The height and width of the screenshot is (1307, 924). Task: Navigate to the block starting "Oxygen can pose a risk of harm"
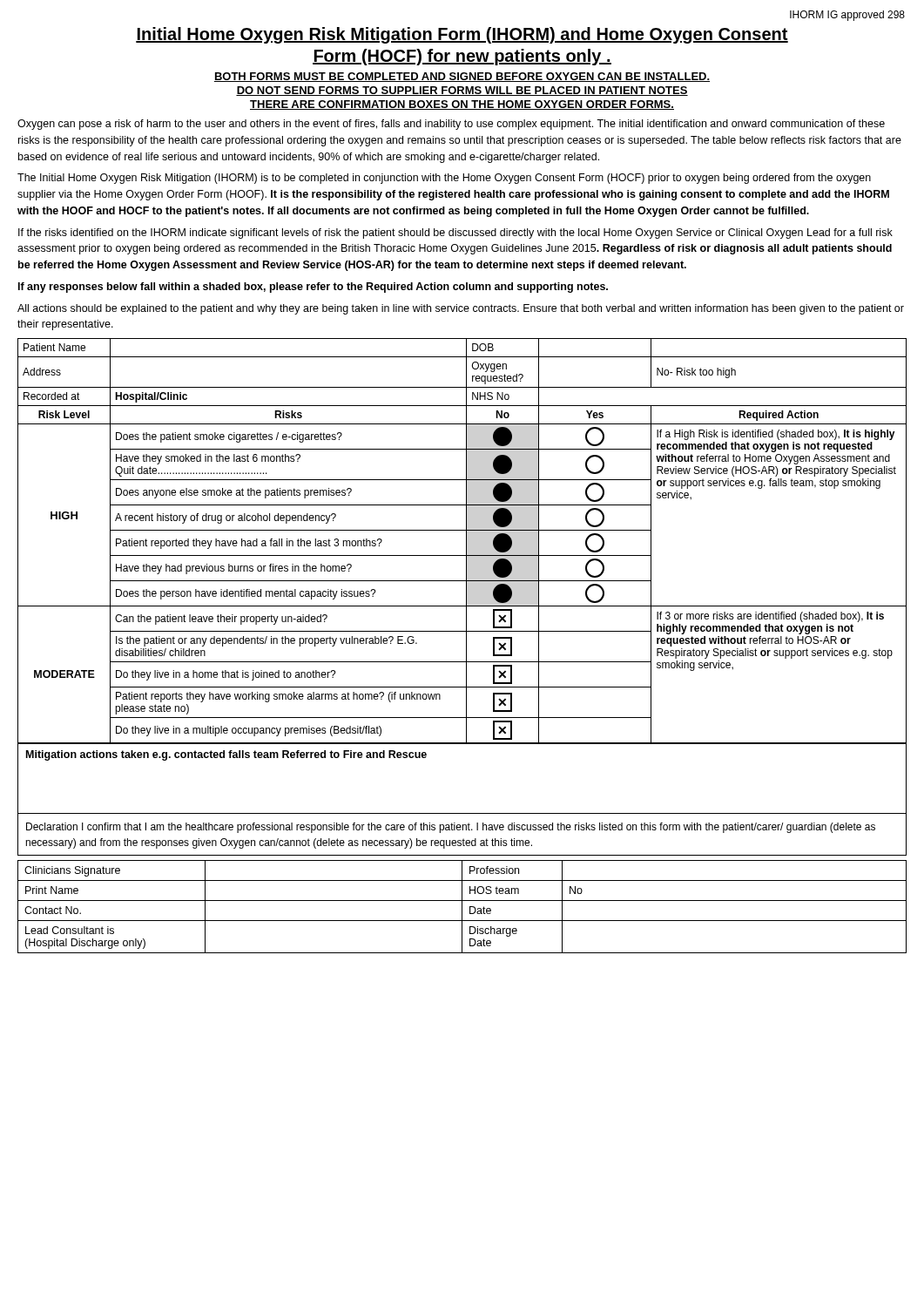459,140
